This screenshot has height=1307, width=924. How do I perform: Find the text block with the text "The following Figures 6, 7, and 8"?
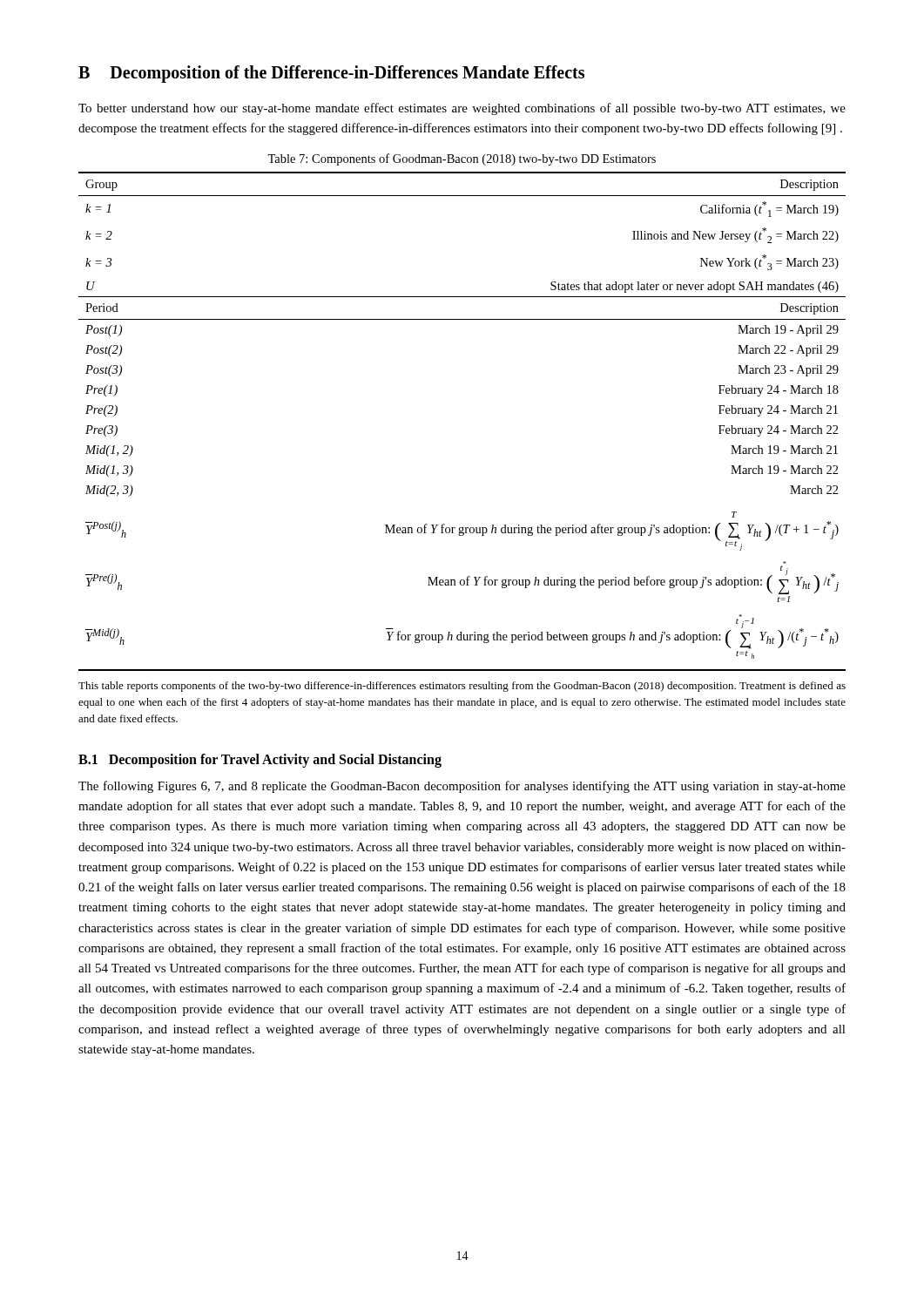pyautogui.click(x=462, y=918)
